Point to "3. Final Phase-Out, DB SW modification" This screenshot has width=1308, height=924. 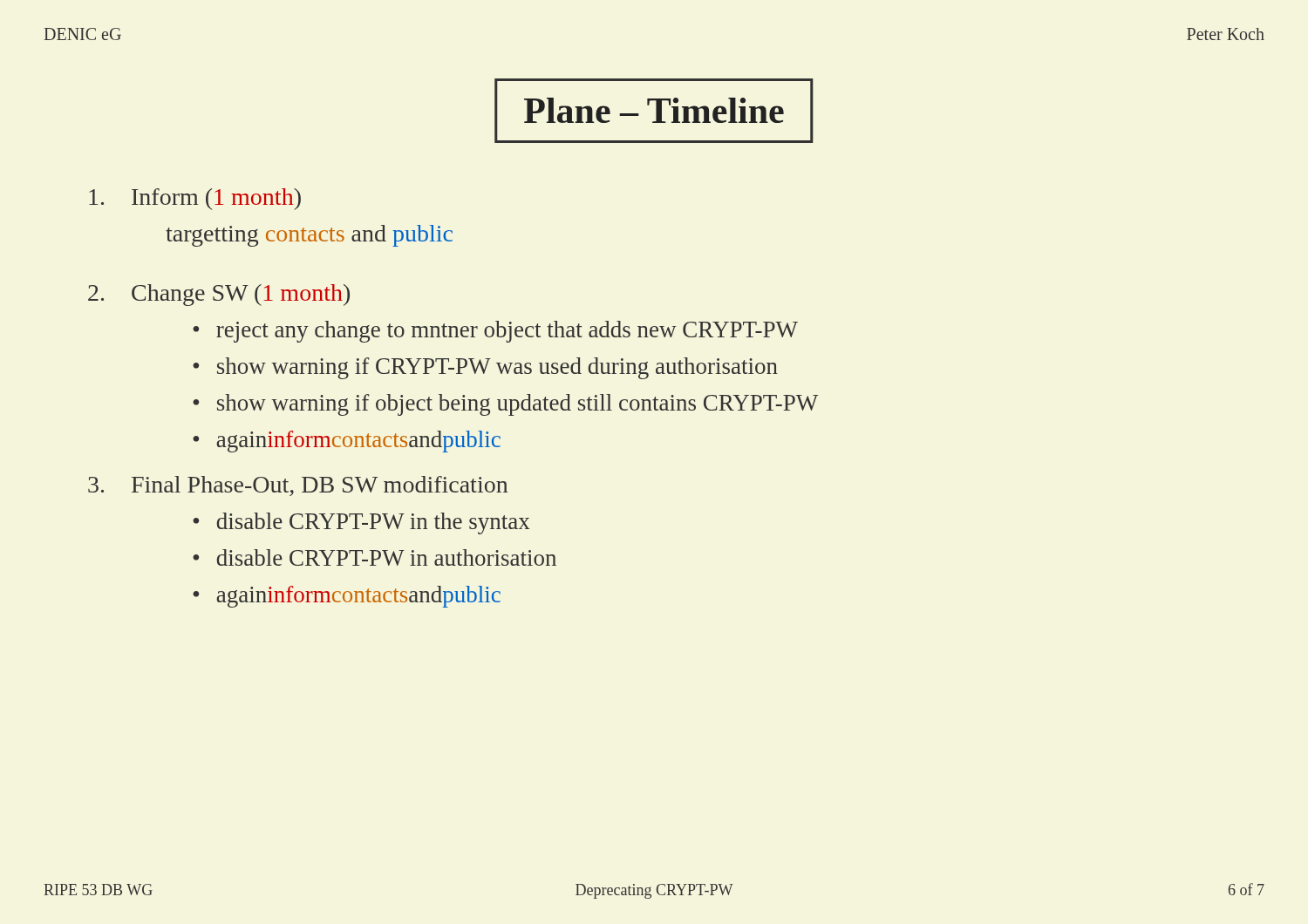coord(298,485)
